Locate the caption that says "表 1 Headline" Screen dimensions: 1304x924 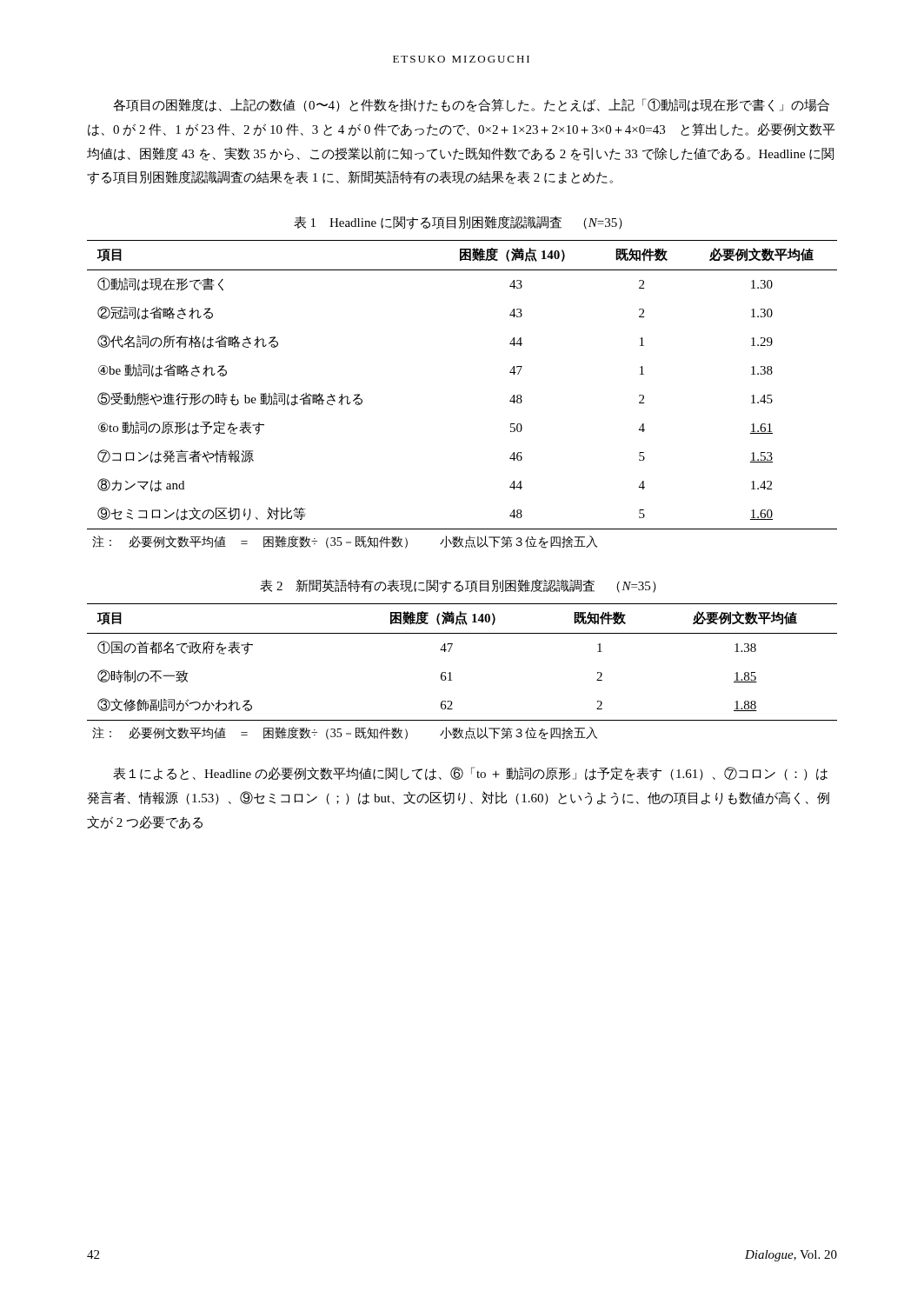click(x=462, y=223)
